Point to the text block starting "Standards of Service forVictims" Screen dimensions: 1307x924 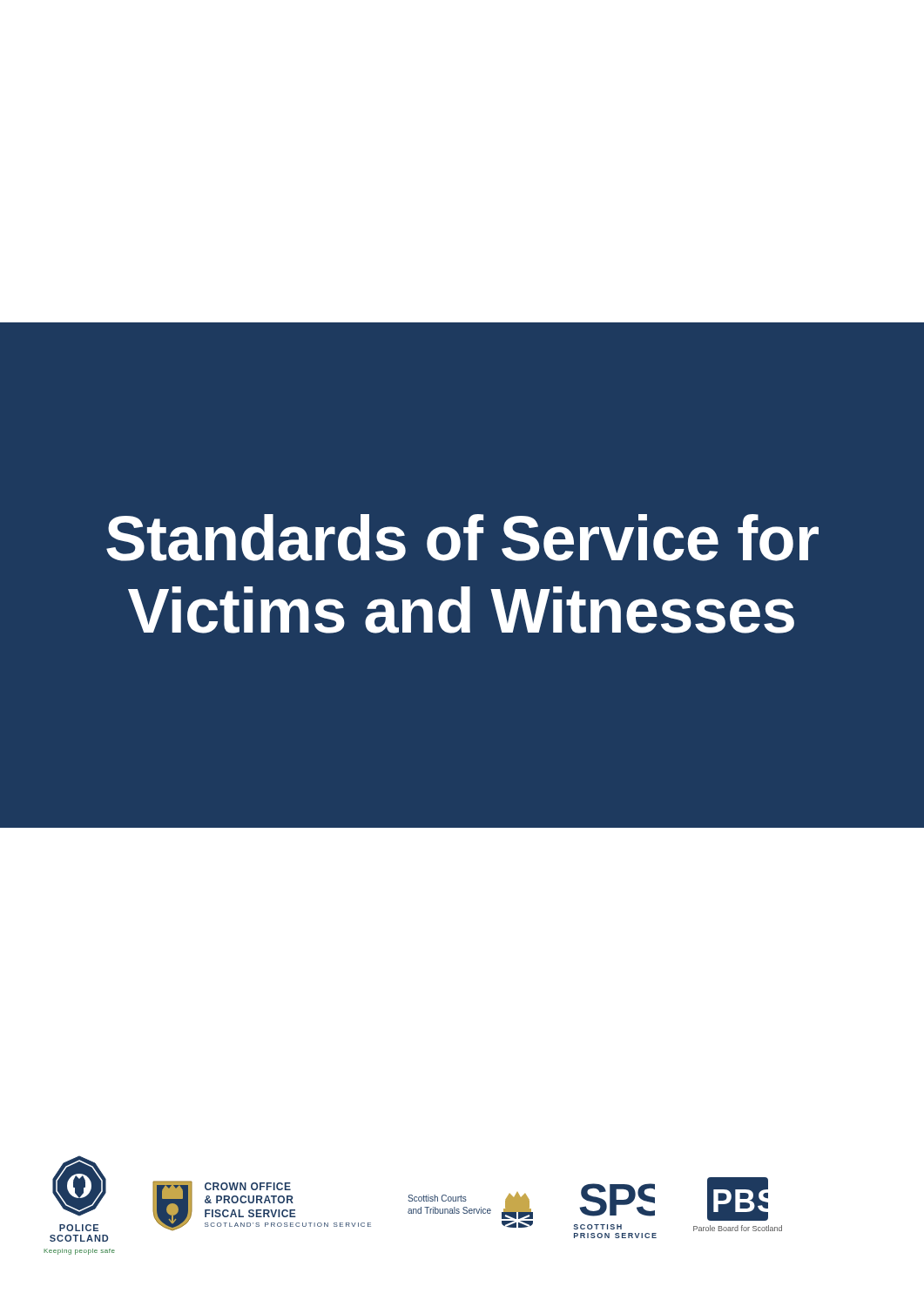point(462,575)
